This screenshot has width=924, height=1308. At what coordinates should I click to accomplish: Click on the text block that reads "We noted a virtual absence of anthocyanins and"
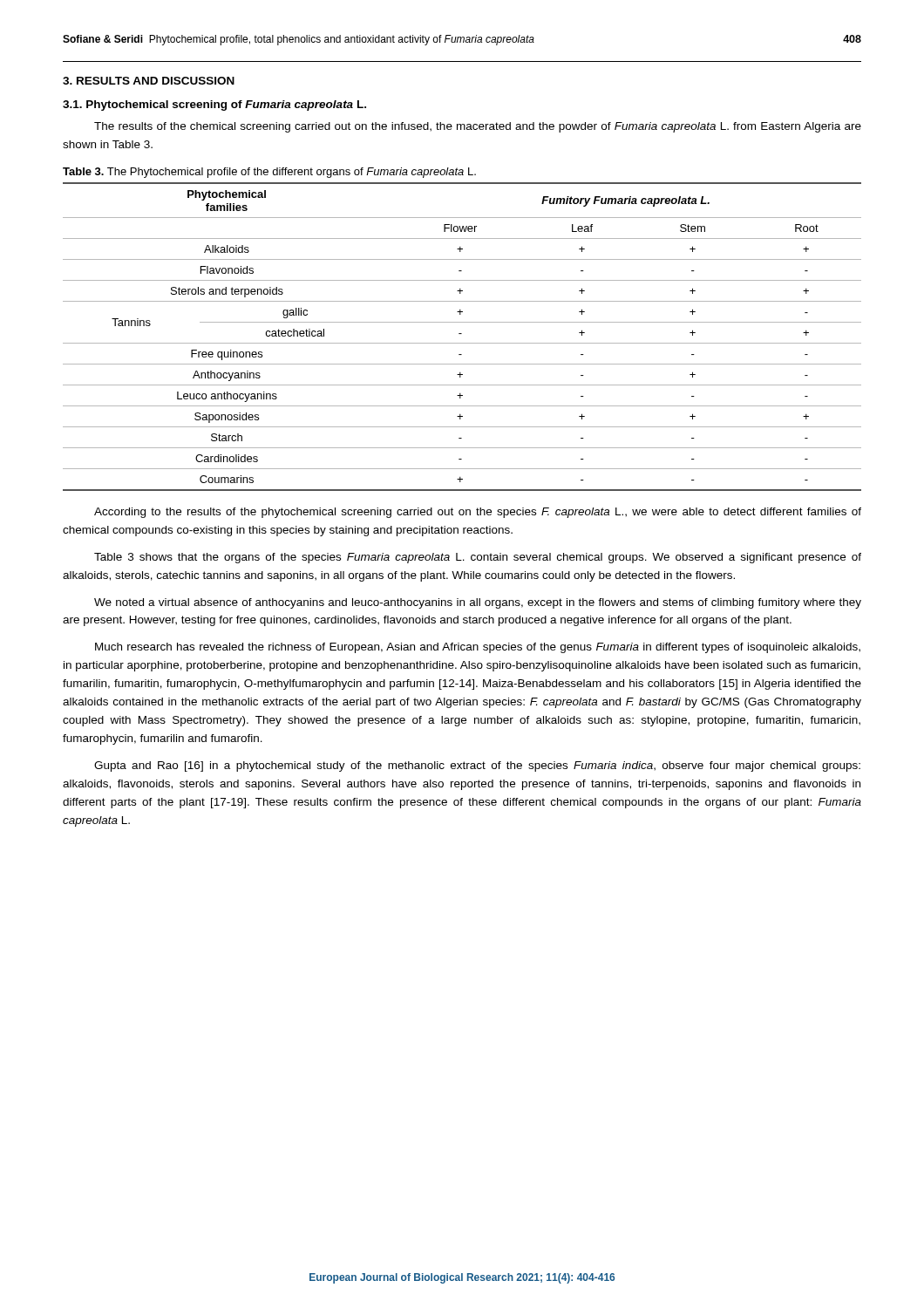click(462, 611)
